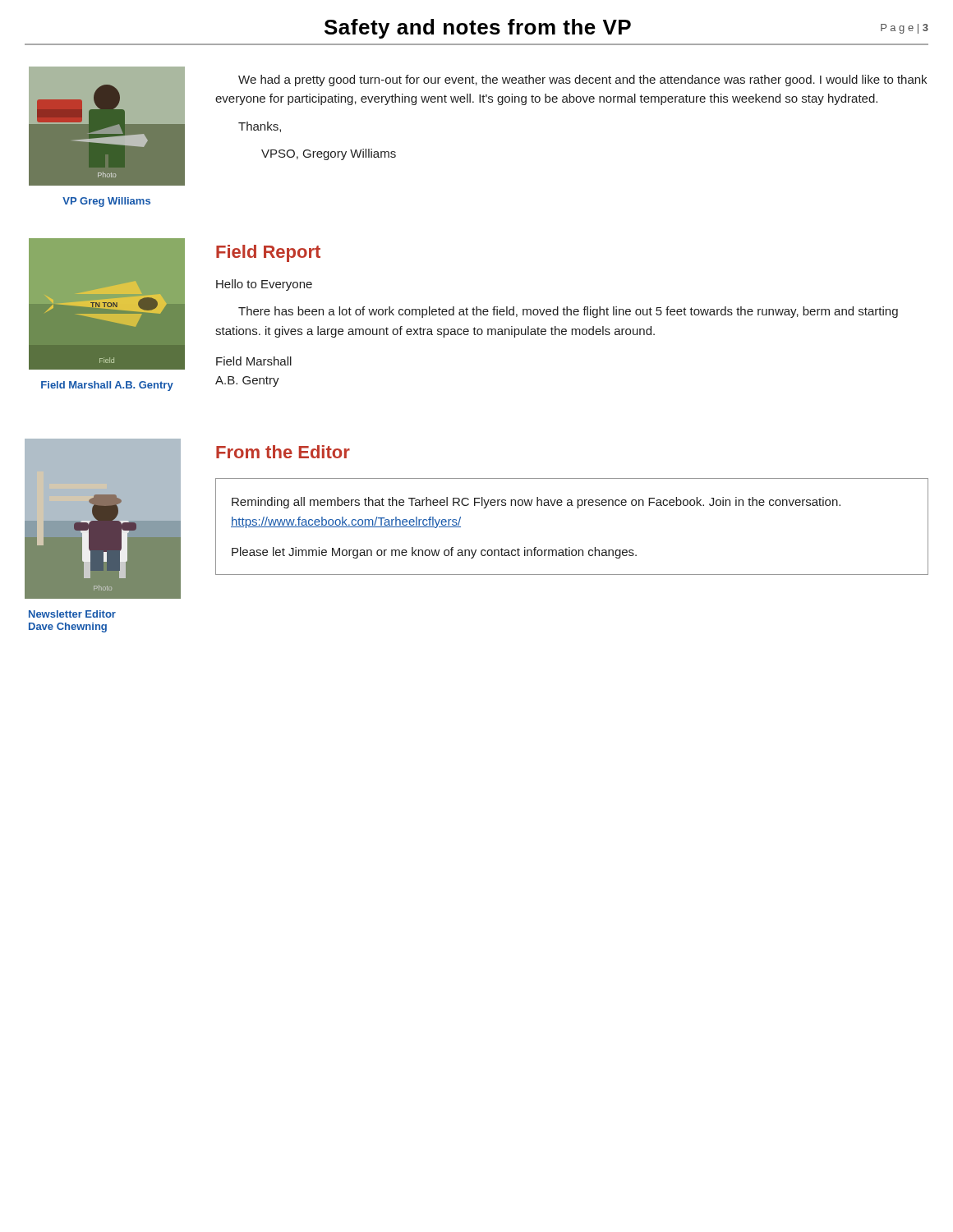
Task: Find the block starting "Reminding all members that the"
Action: pos(536,503)
